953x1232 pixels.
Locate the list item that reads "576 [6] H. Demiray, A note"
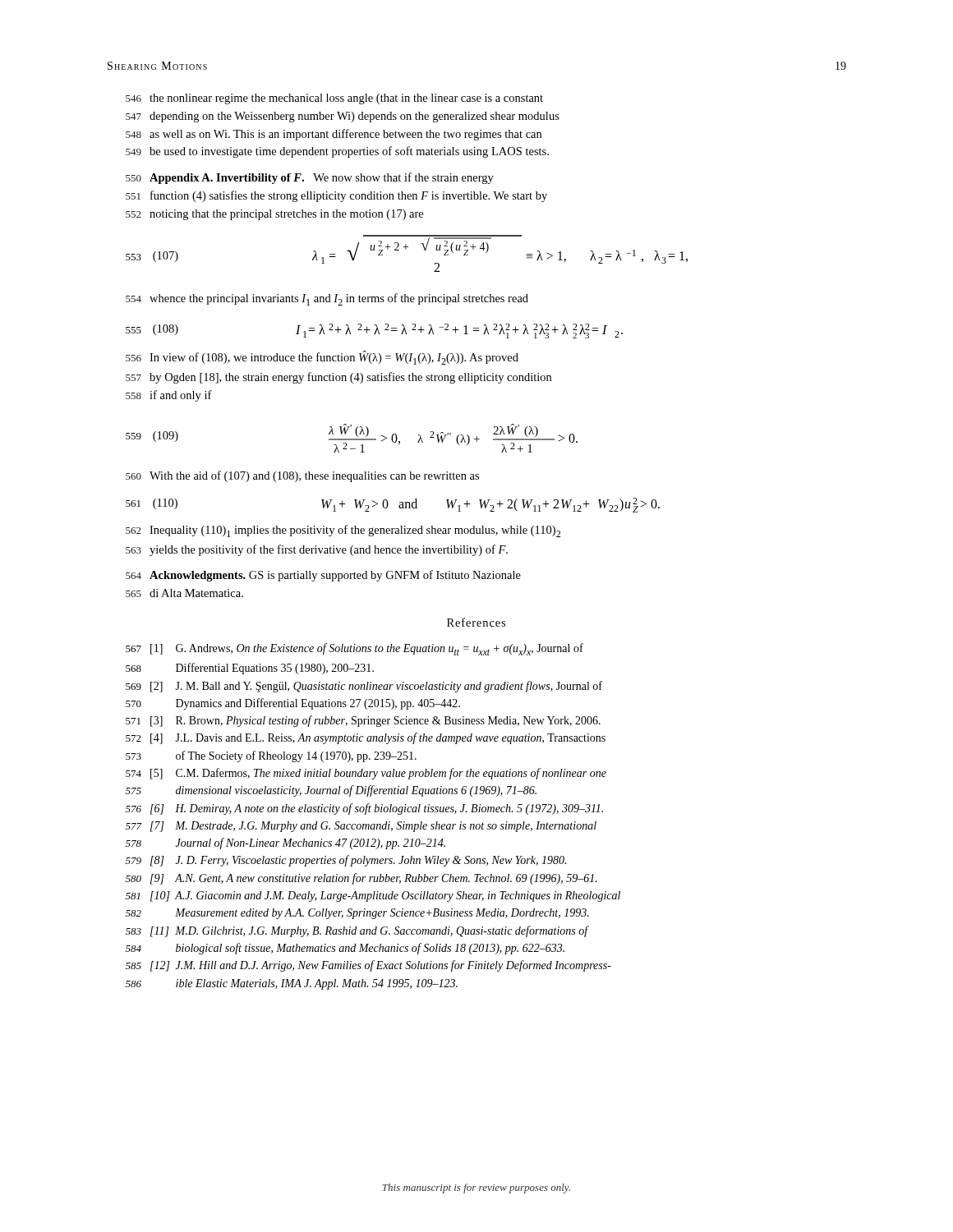point(476,809)
